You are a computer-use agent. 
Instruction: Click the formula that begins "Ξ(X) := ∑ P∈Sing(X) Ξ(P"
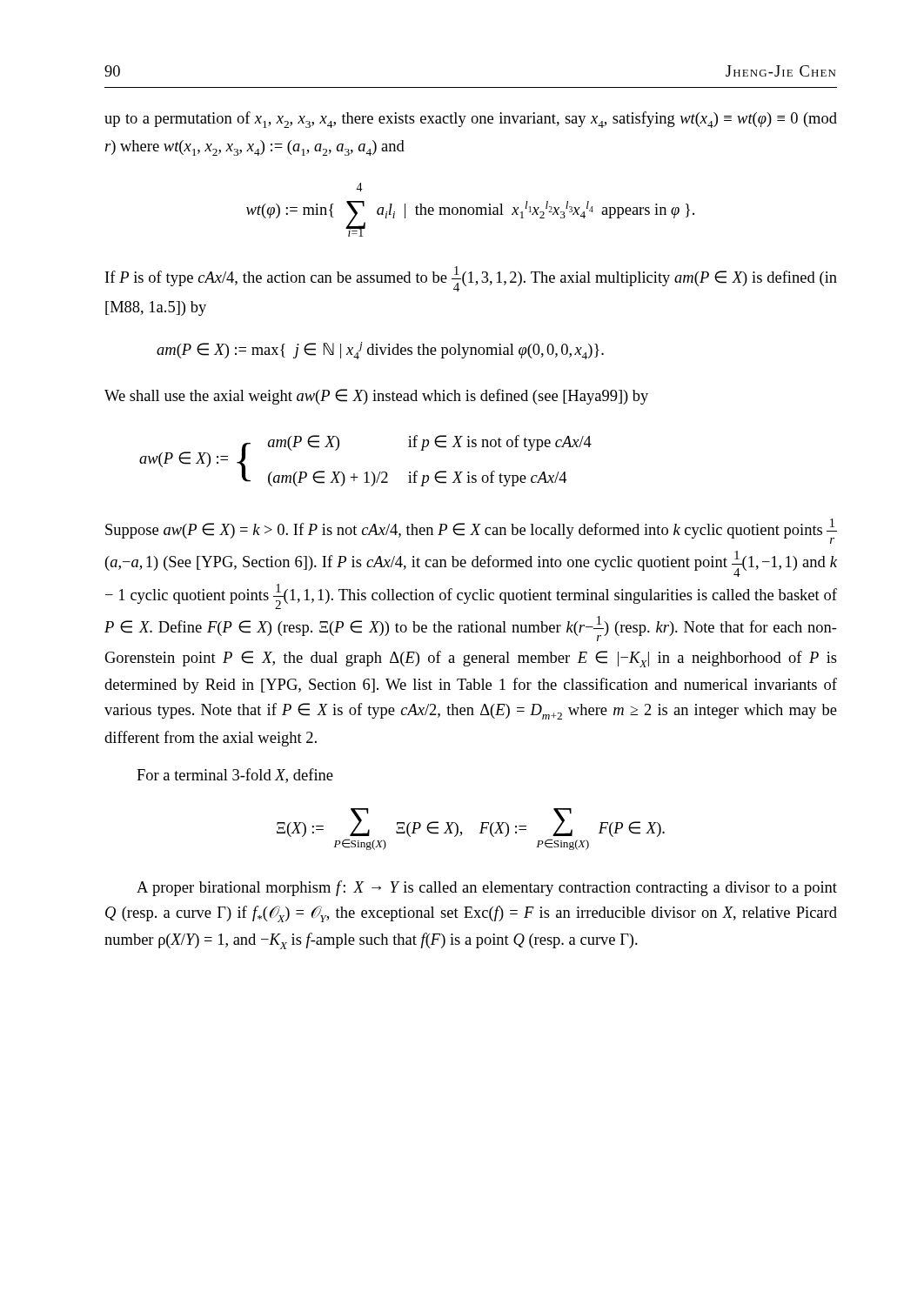[x=471, y=830]
